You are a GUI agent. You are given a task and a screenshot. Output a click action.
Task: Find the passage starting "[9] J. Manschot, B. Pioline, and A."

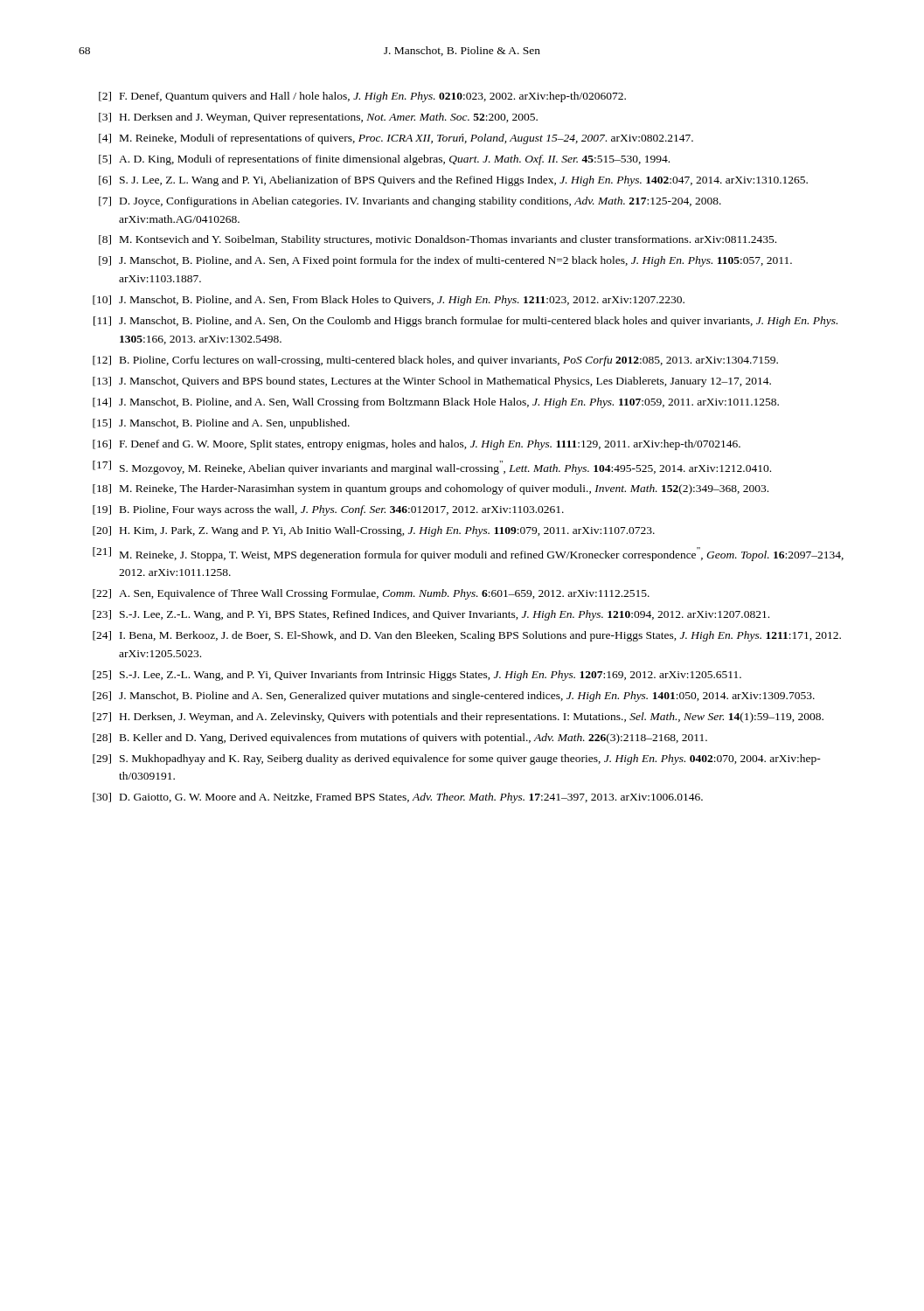coord(462,270)
